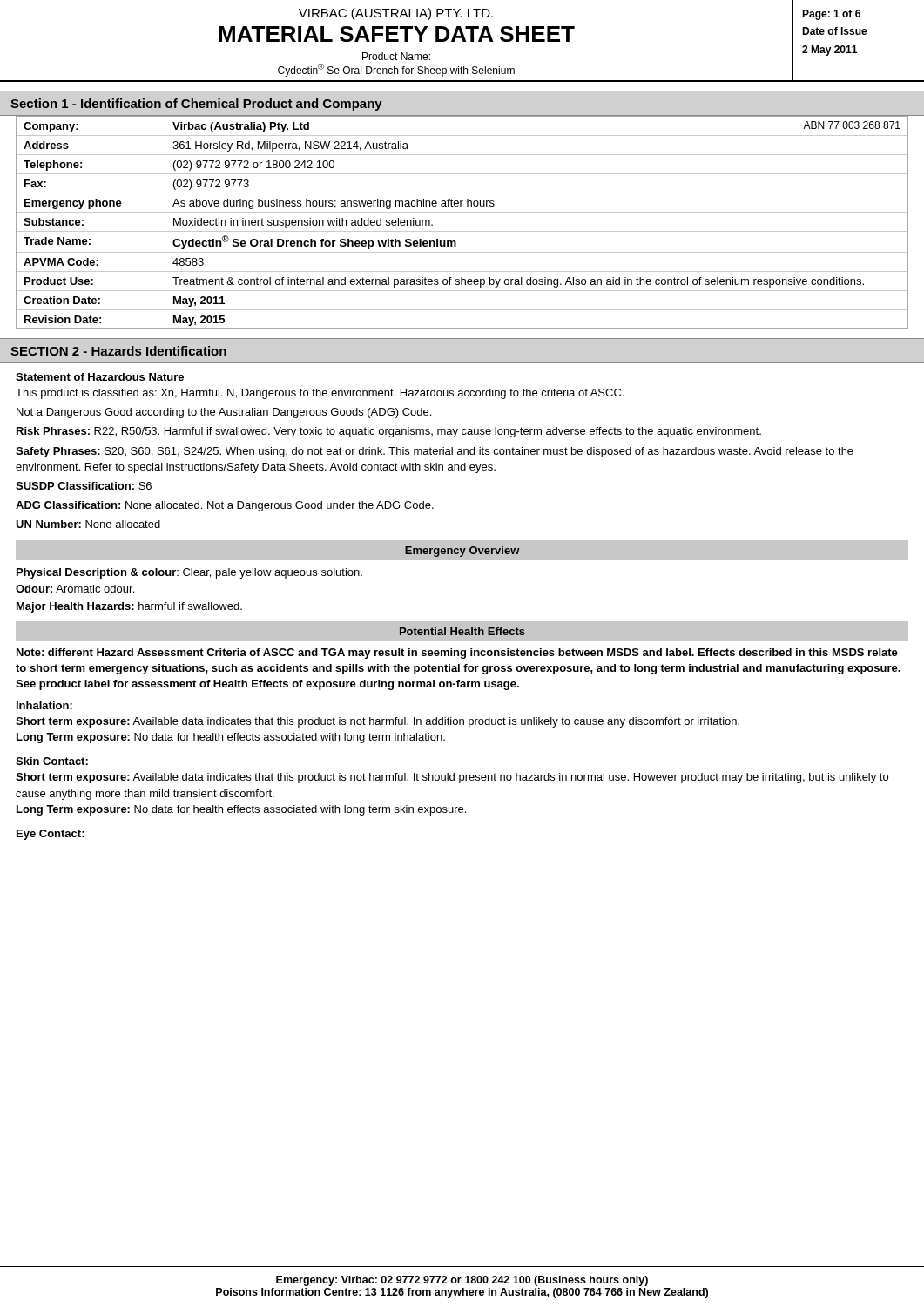
Task: Find the element starting "Not a Dangerous"
Action: pos(224,412)
